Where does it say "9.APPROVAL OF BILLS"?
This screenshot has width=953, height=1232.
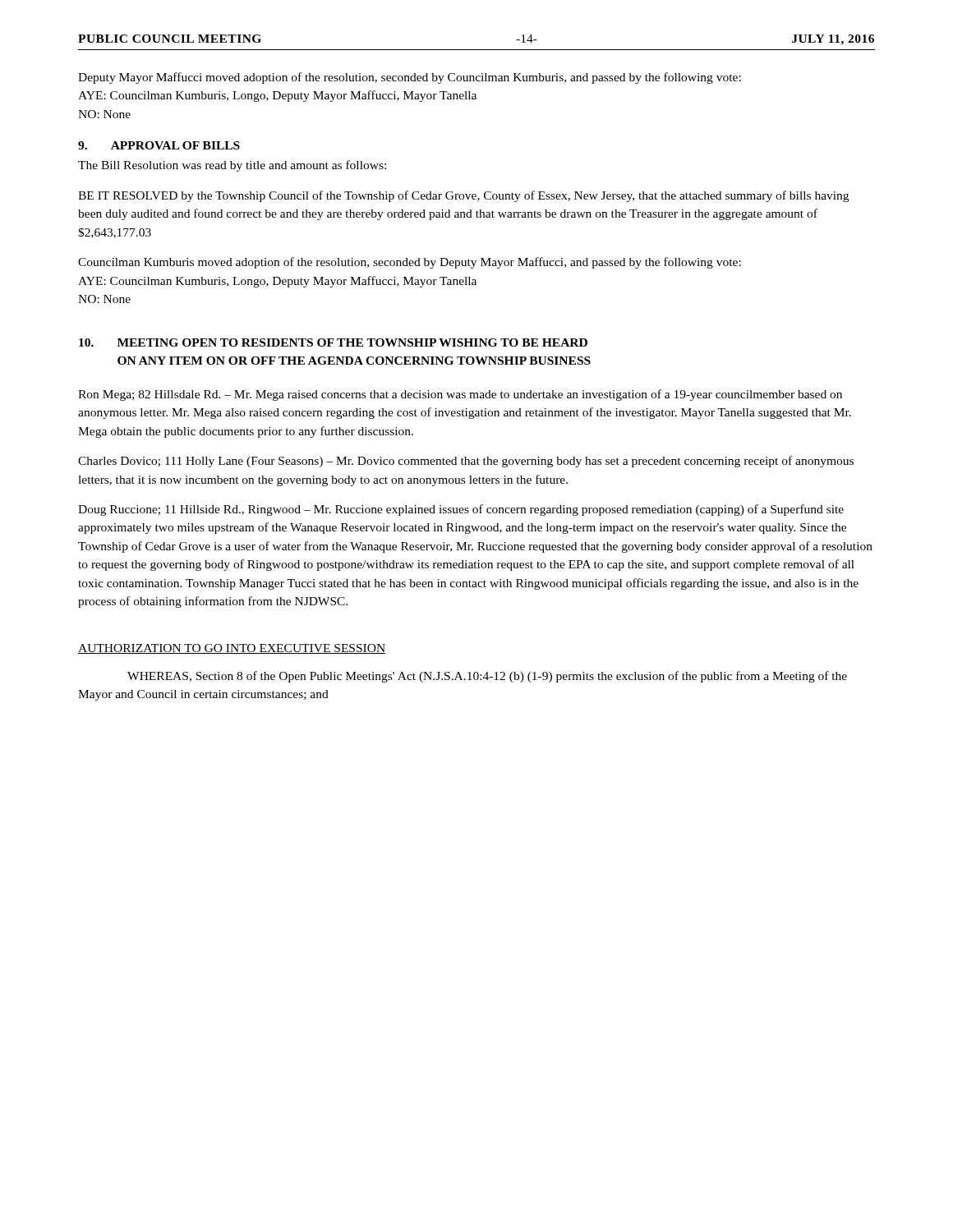(x=159, y=146)
